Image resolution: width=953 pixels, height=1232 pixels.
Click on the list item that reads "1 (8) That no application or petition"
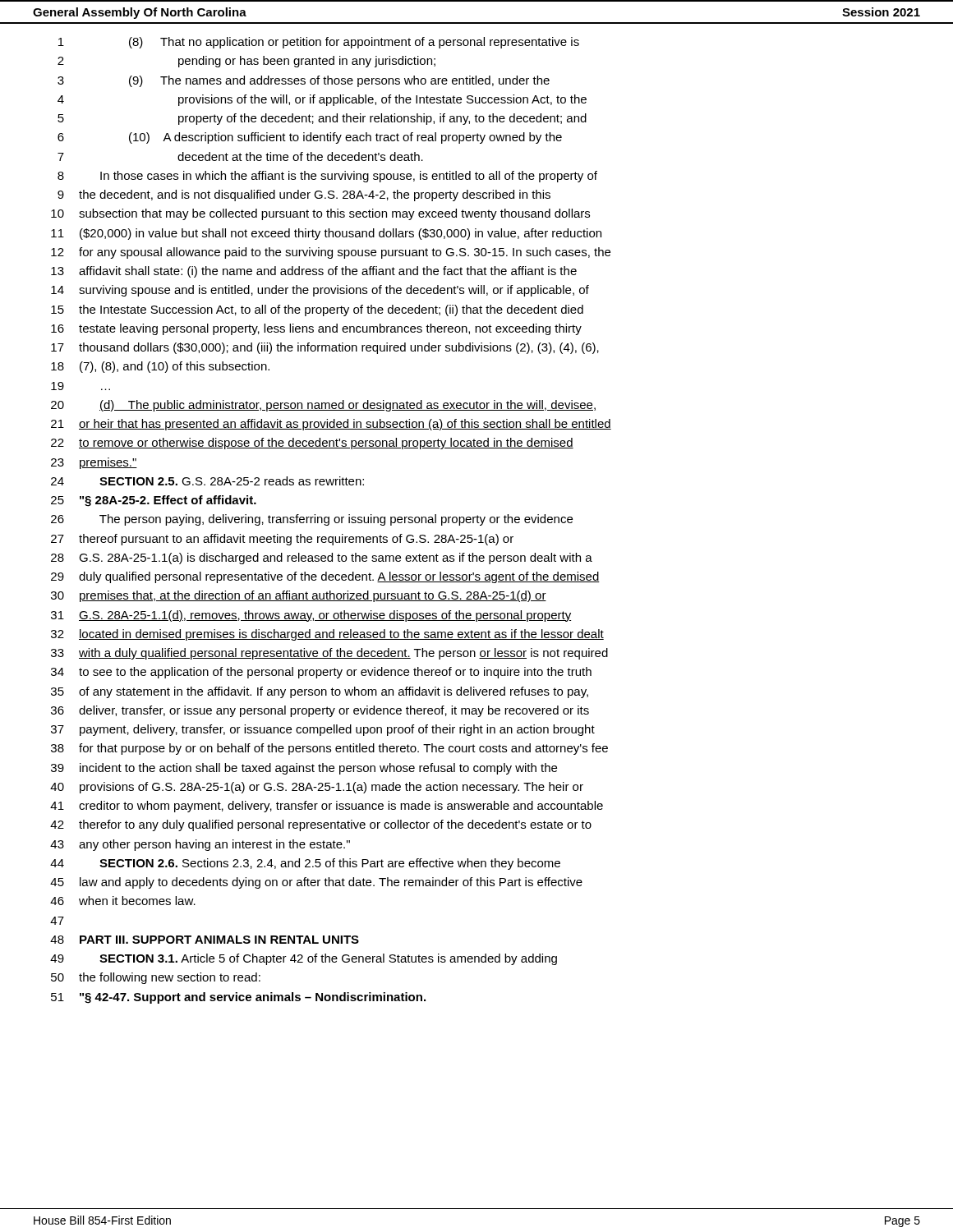pos(476,51)
